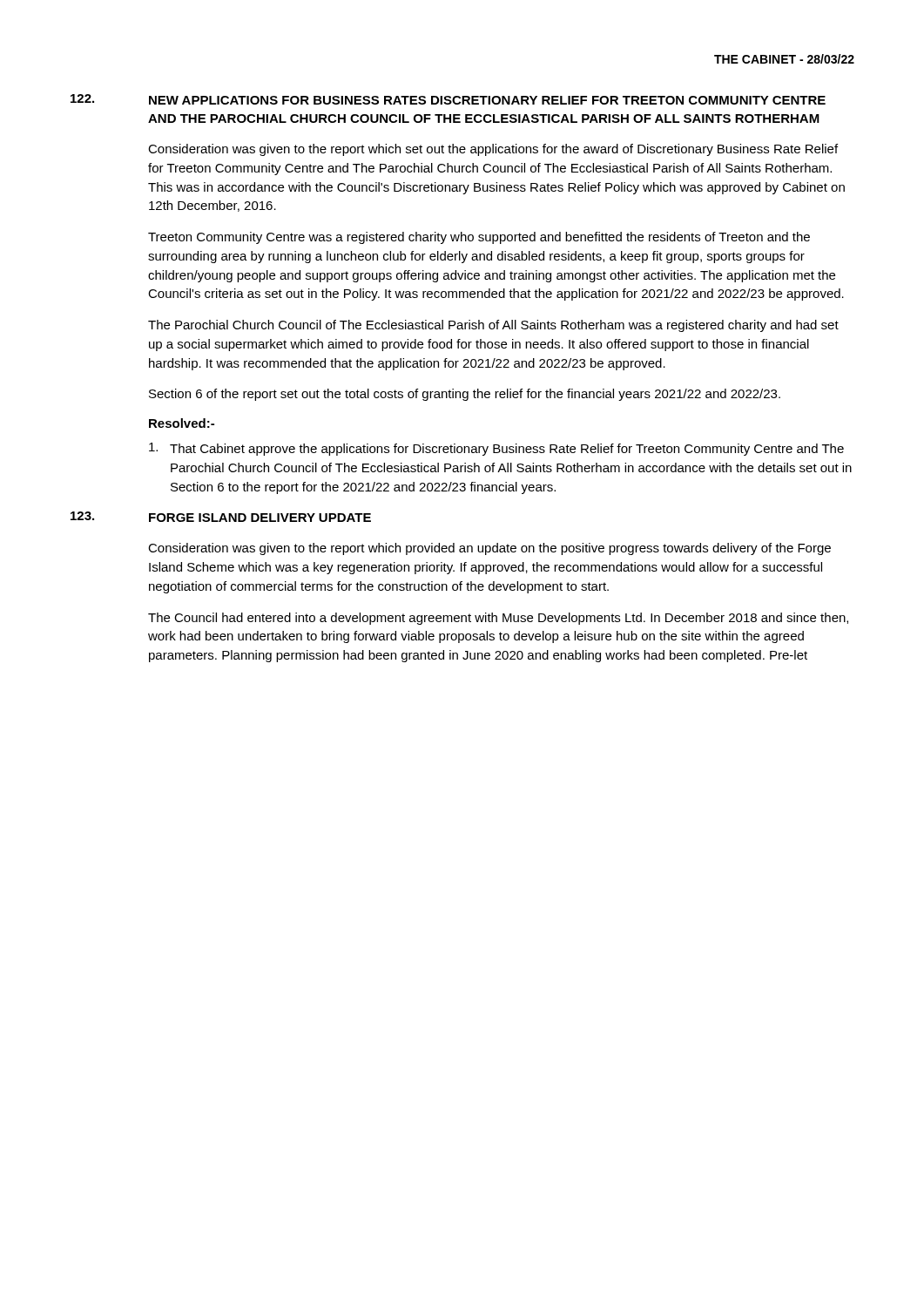Find the block on this page that starts "That Cabinet approve the"
The width and height of the screenshot is (924, 1307).
point(501,468)
